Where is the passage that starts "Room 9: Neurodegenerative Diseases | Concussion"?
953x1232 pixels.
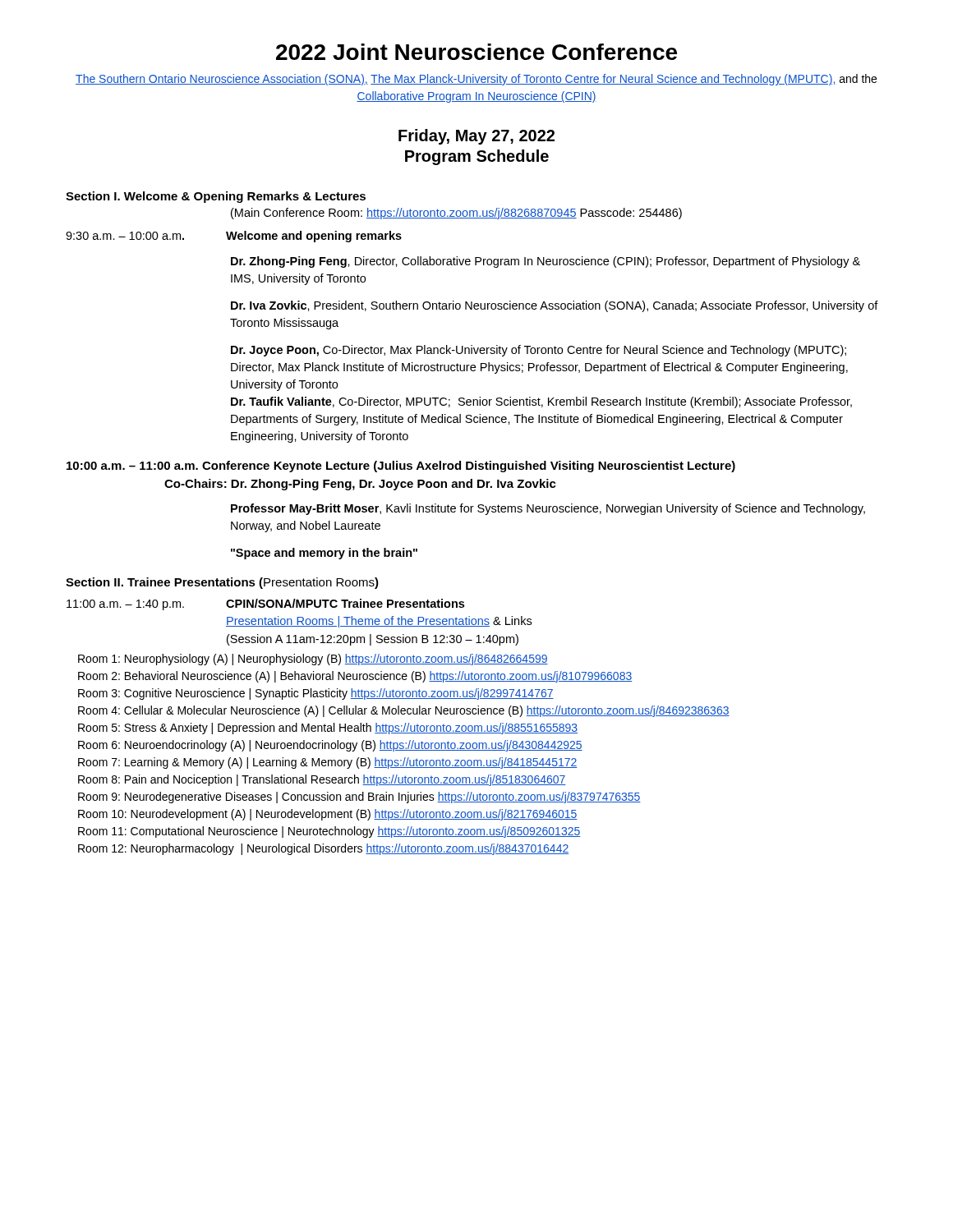coord(359,797)
